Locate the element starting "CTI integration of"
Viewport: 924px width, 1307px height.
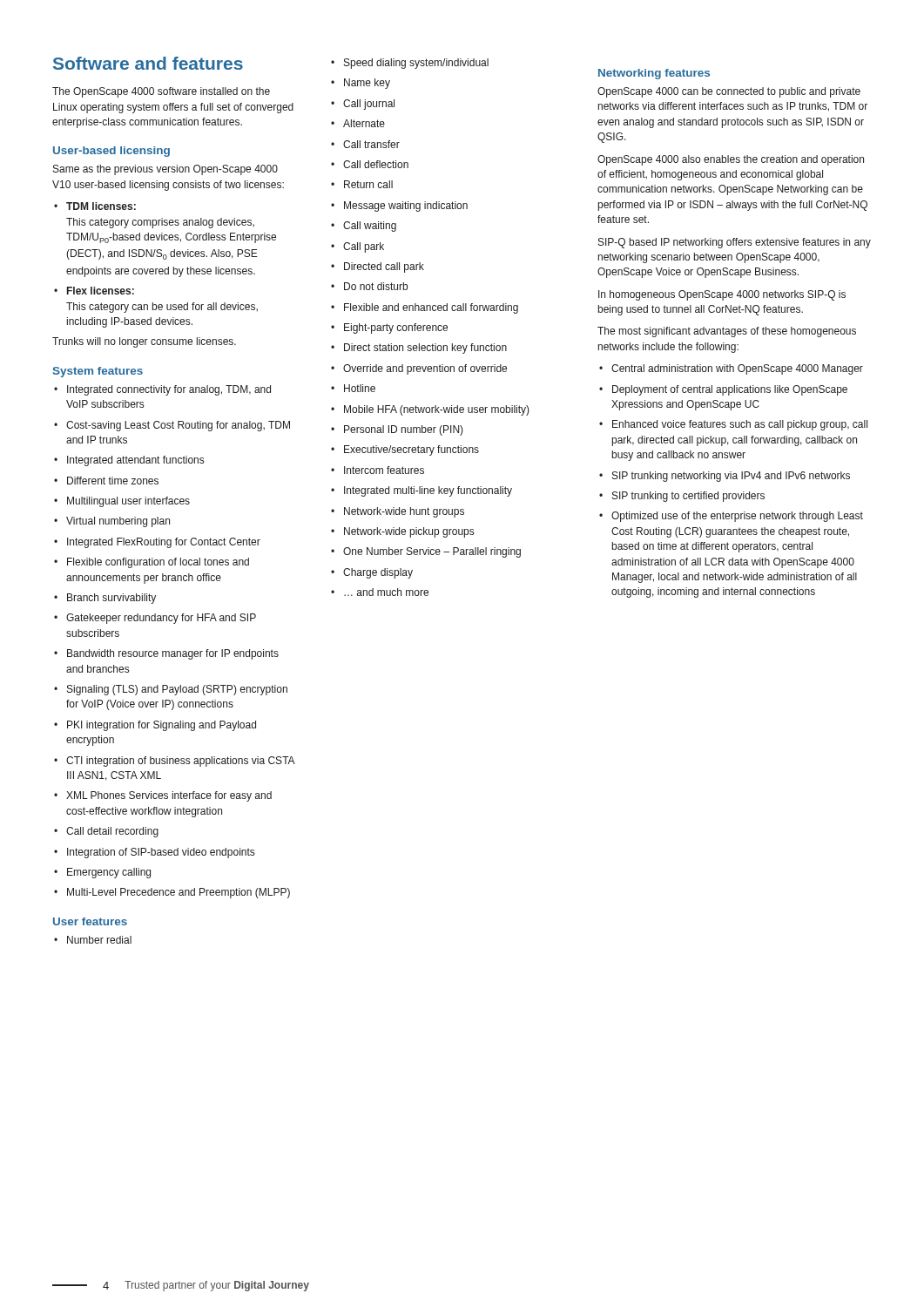pyautogui.click(x=174, y=769)
